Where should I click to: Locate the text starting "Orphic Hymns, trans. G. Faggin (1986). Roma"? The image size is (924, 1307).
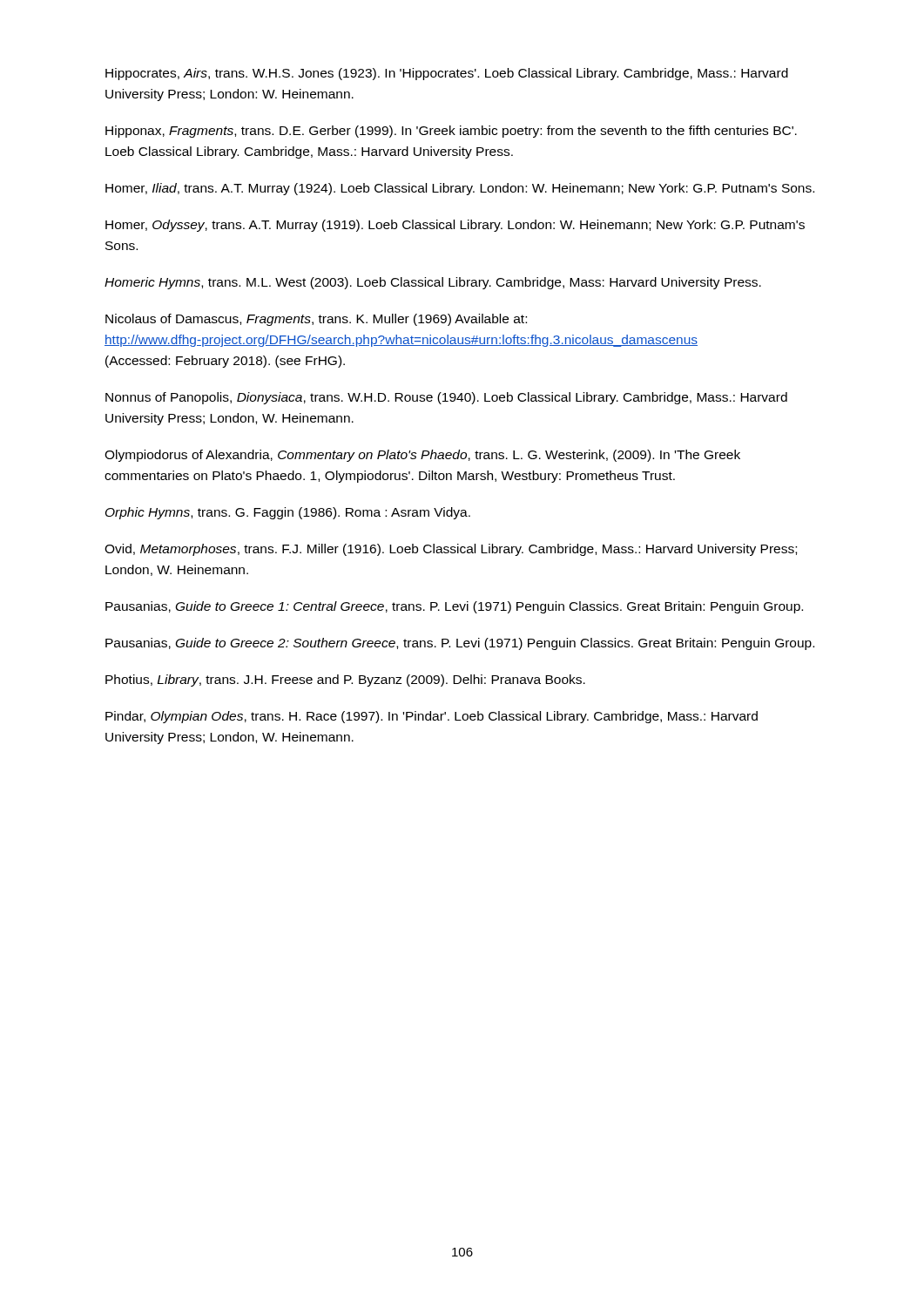coord(288,512)
